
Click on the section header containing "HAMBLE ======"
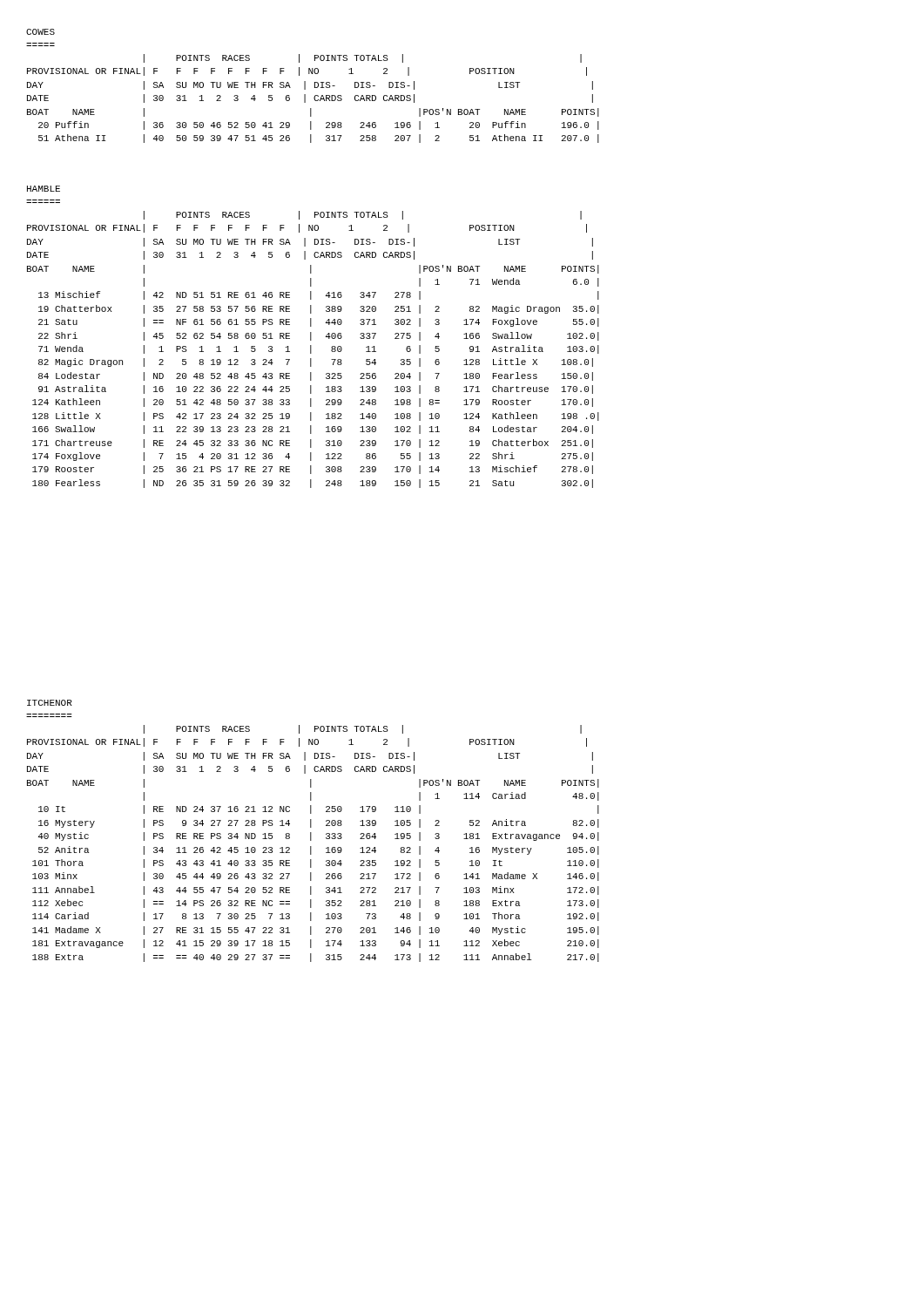pos(43,196)
